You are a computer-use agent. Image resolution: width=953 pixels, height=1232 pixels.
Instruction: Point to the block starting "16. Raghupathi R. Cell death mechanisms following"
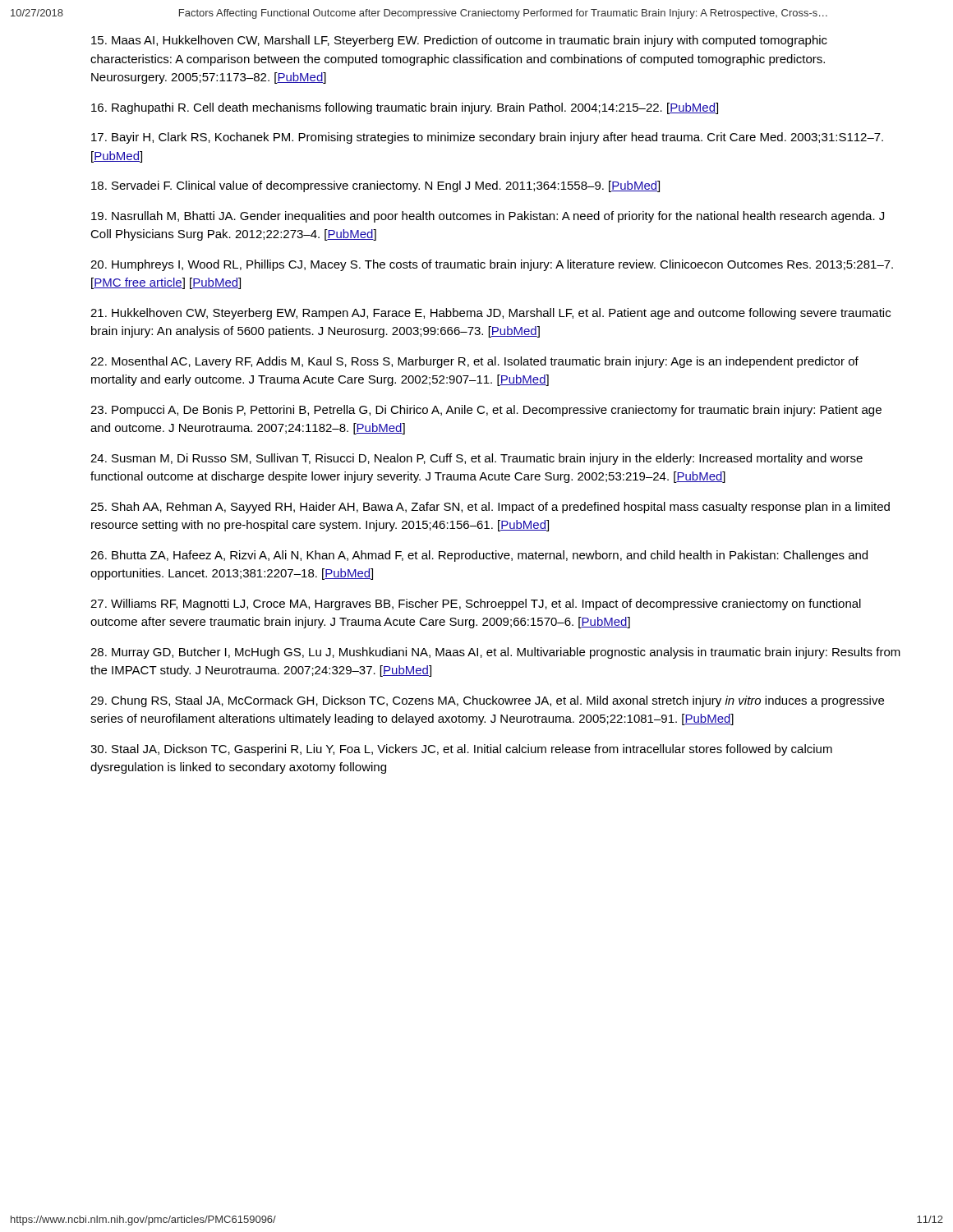[x=405, y=107]
